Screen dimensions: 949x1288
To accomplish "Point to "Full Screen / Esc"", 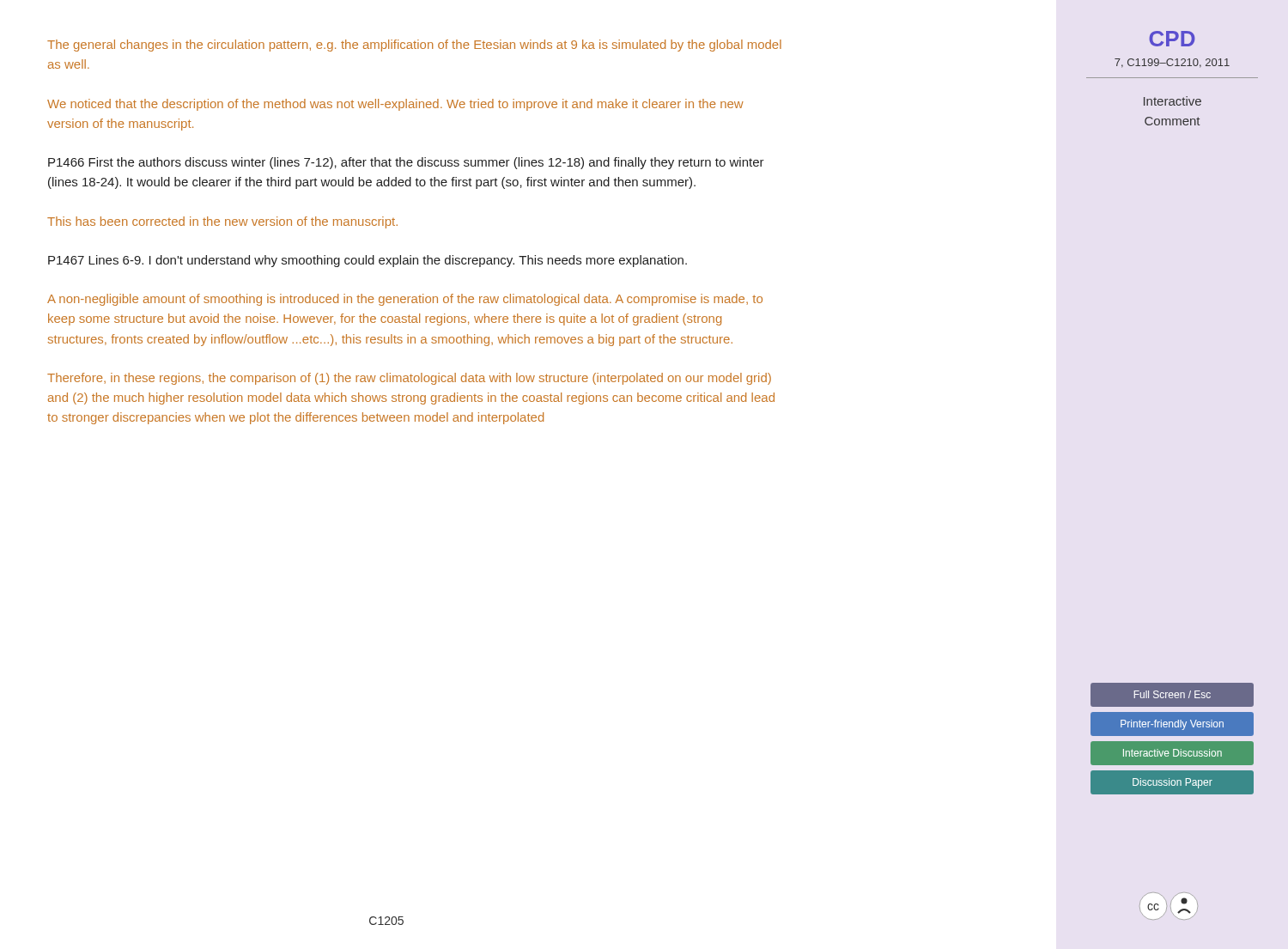I will tap(1172, 695).
